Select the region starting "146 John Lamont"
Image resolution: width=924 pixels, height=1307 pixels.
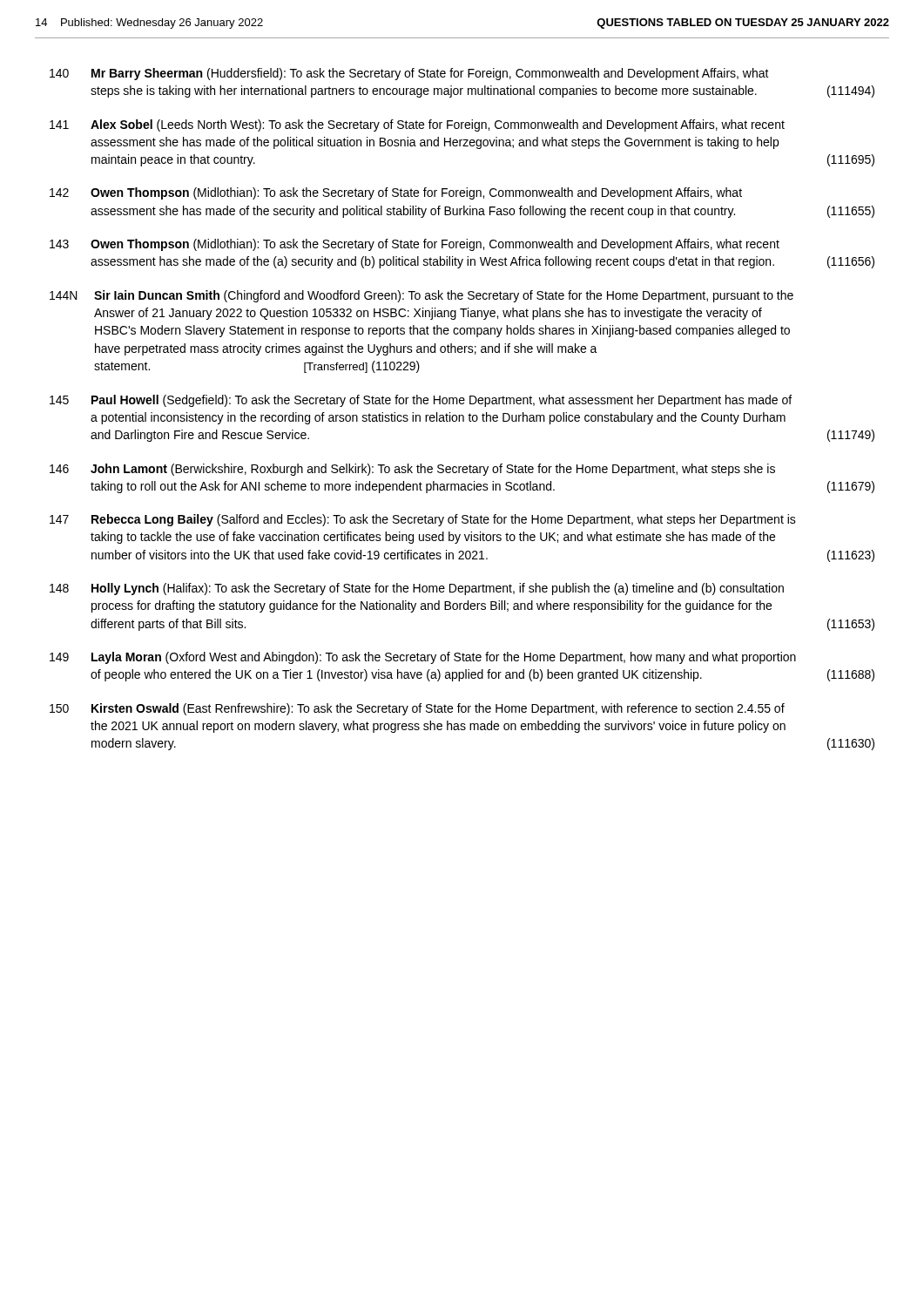click(x=462, y=477)
